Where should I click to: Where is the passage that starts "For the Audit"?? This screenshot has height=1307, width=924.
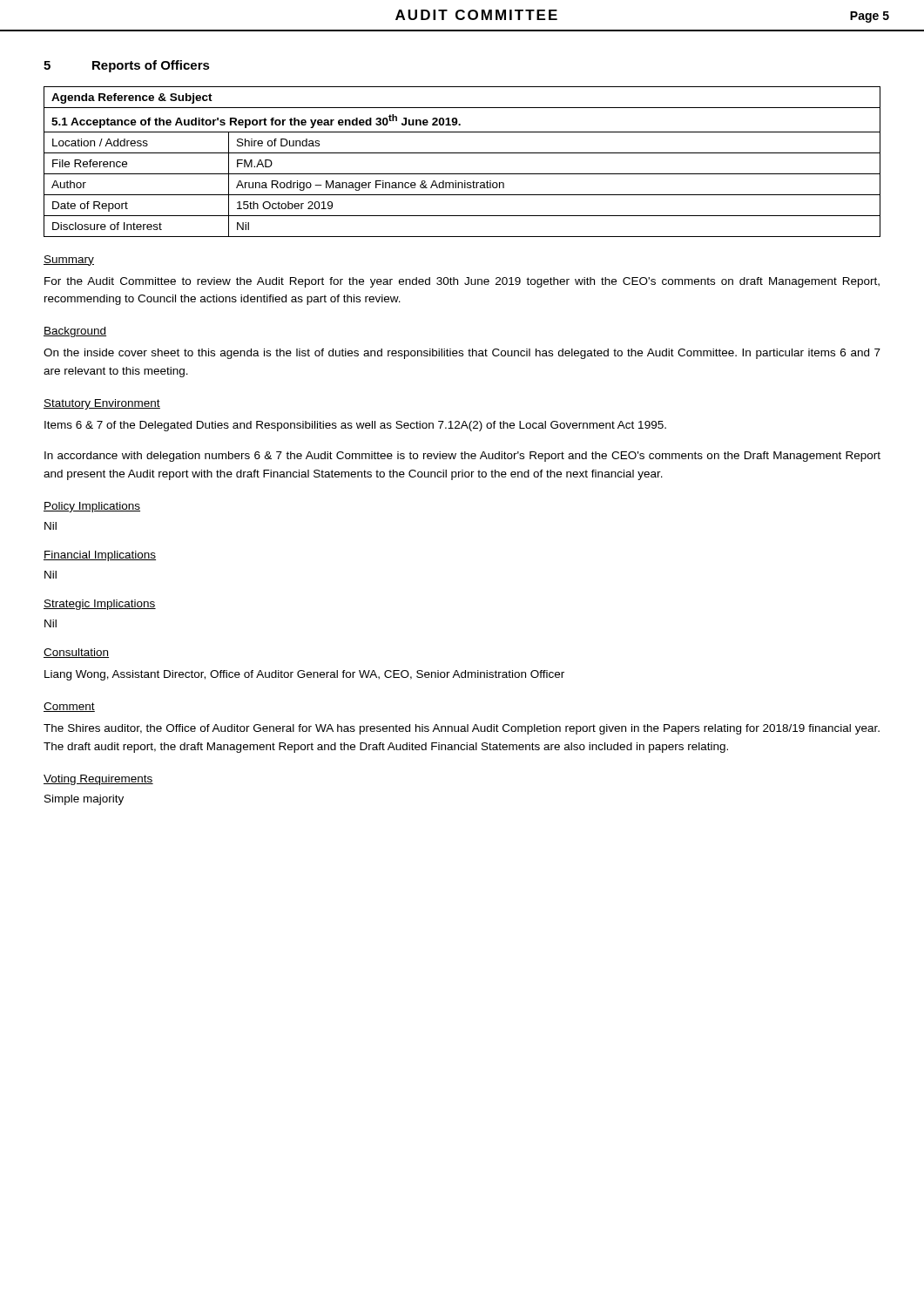pyautogui.click(x=462, y=290)
